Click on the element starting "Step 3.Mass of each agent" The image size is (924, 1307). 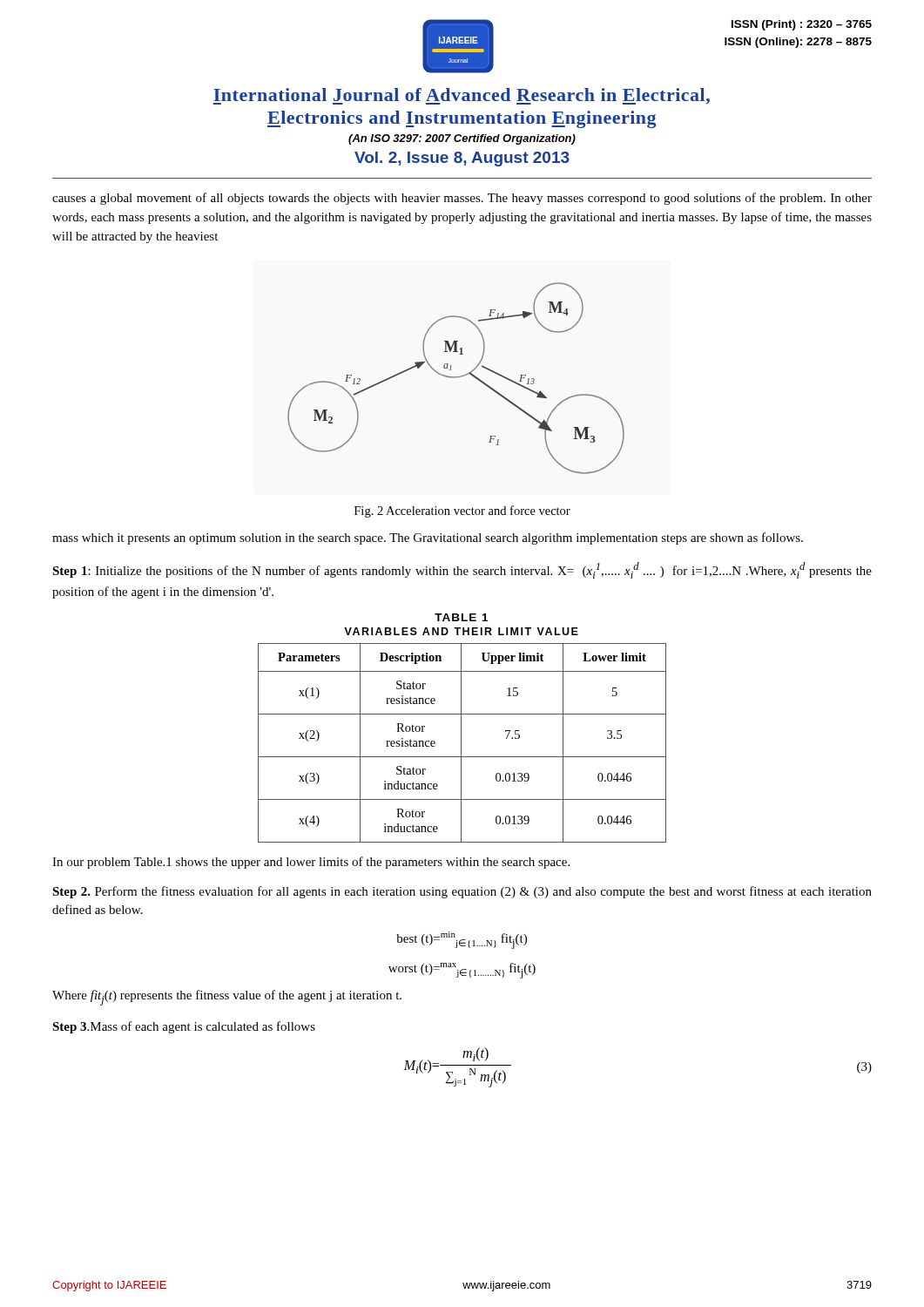pyautogui.click(x=184, y=1027)
